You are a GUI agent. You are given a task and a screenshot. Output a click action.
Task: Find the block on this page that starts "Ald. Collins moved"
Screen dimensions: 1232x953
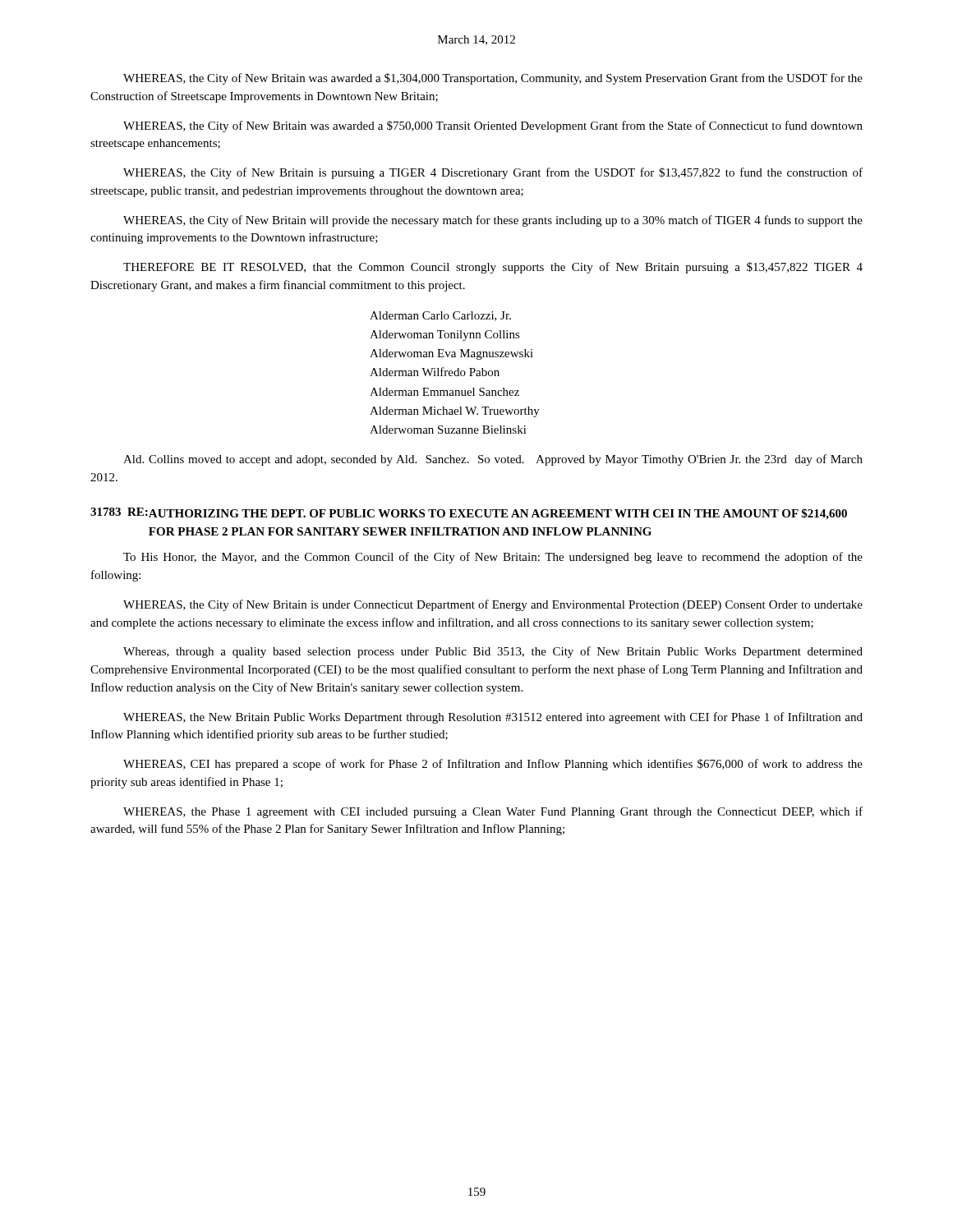476,468
